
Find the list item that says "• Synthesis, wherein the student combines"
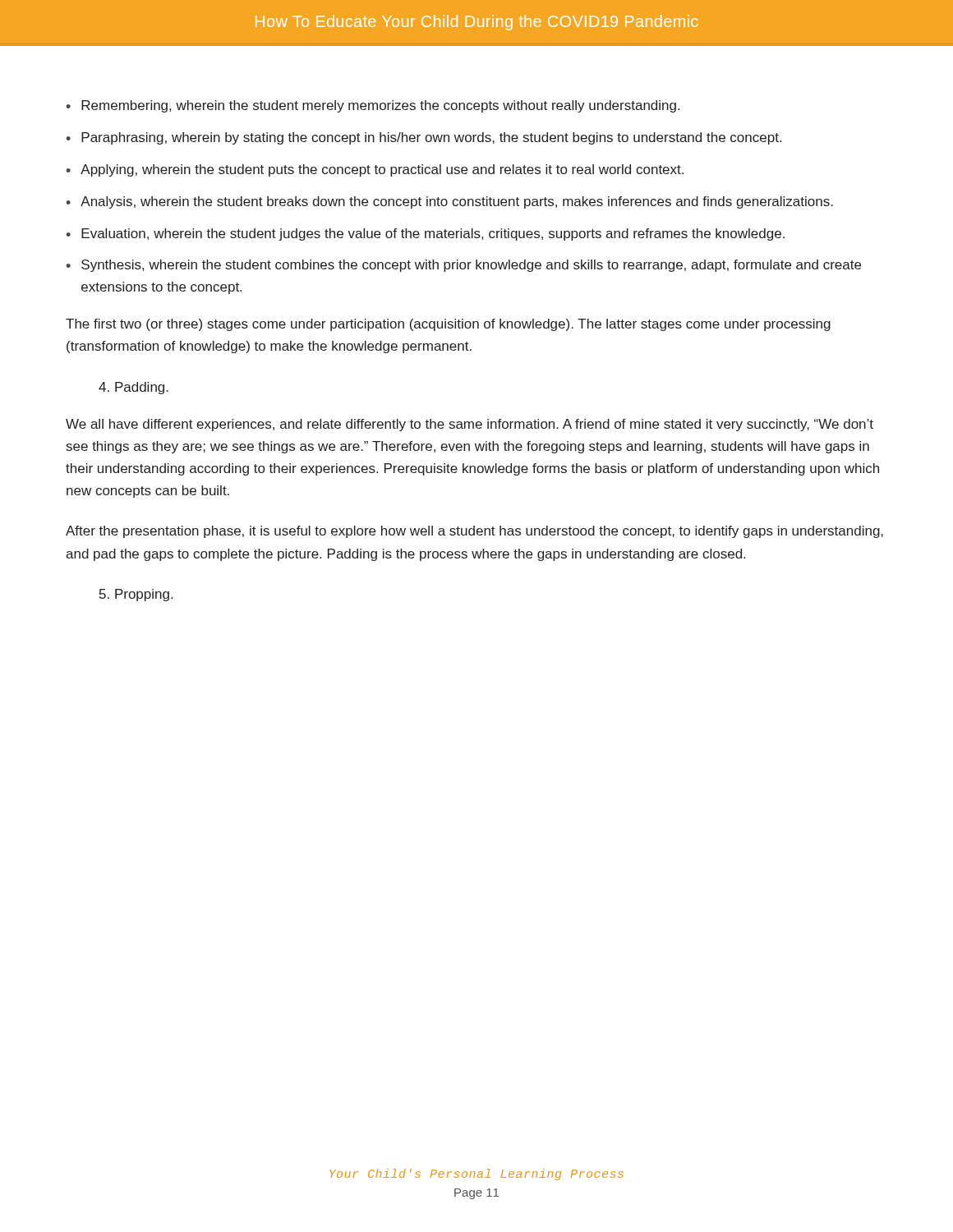coord(476,277)
